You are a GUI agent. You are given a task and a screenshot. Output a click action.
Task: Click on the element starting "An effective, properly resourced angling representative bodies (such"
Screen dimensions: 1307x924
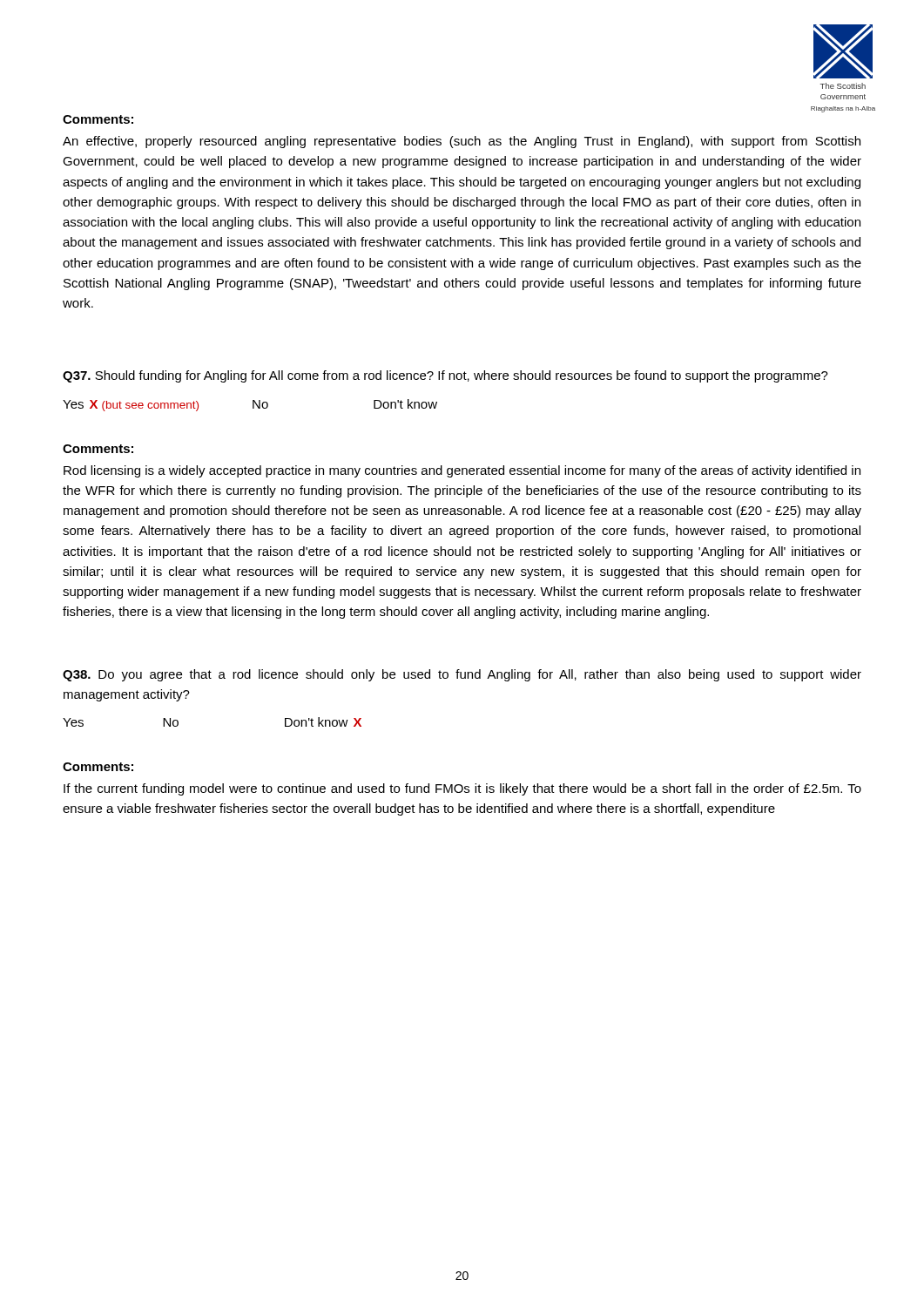point(462,222)
